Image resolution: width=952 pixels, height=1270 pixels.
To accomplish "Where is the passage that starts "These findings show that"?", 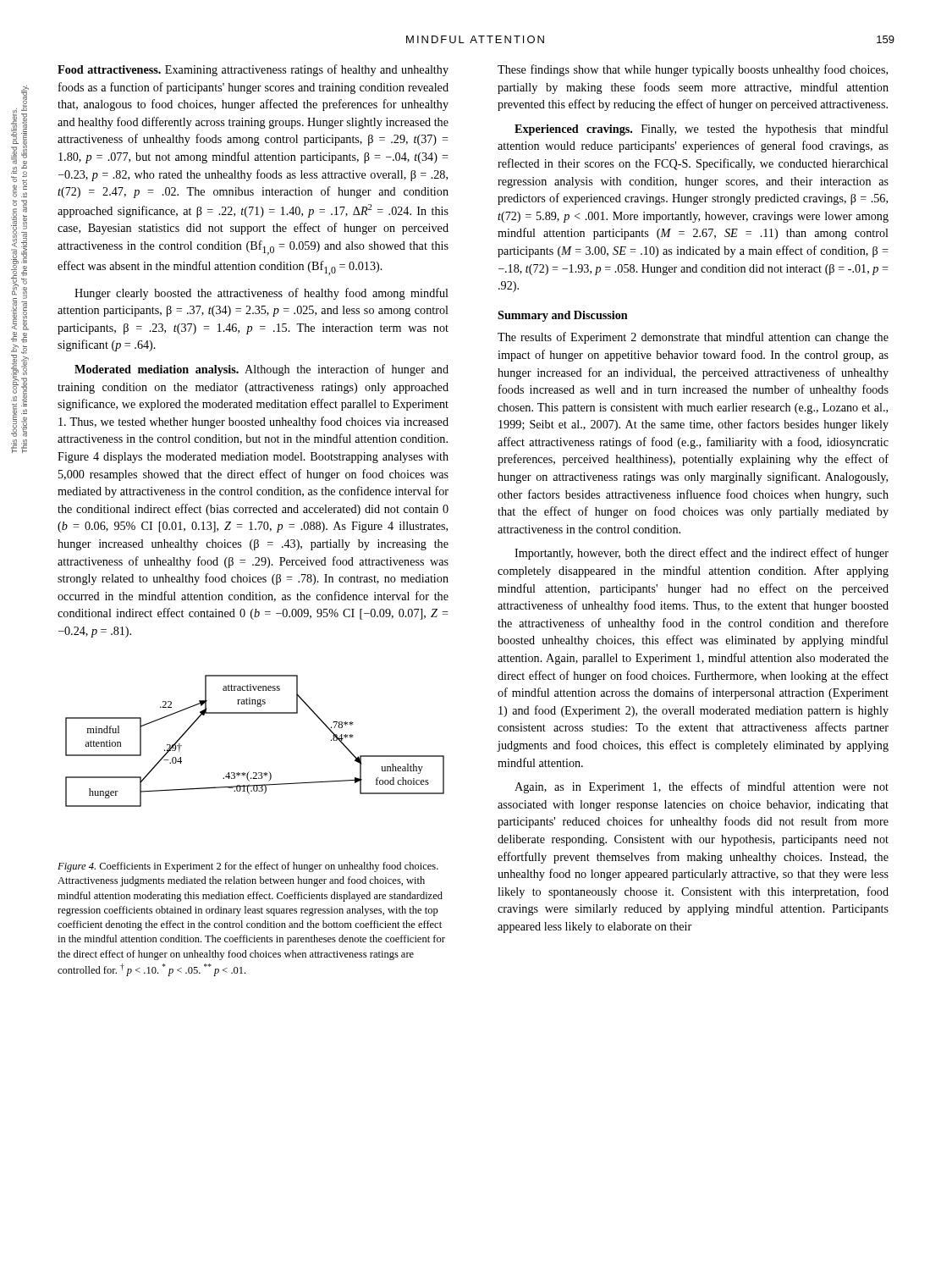I will tap(693, 87).
